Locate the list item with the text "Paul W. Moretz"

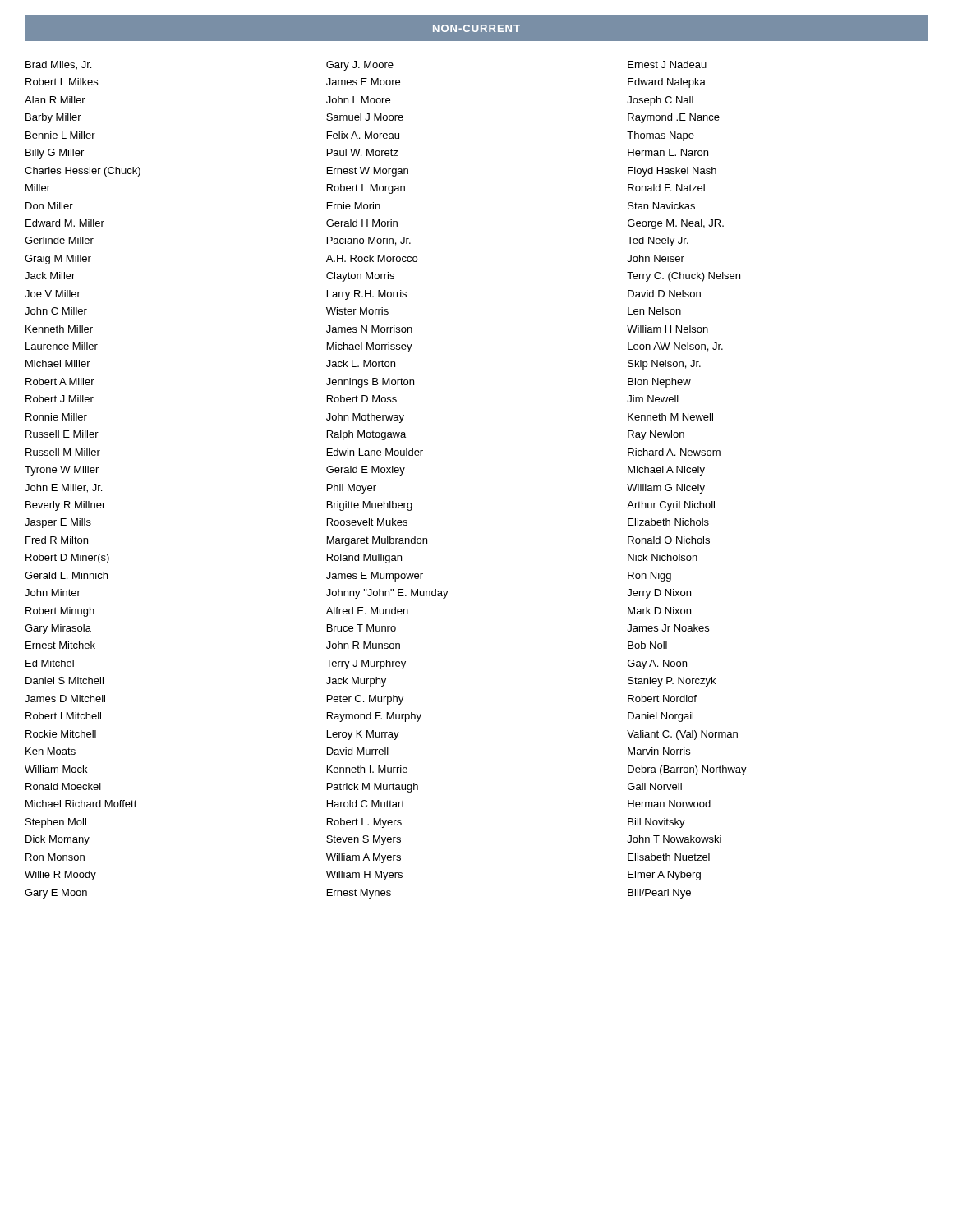[362, 153]
